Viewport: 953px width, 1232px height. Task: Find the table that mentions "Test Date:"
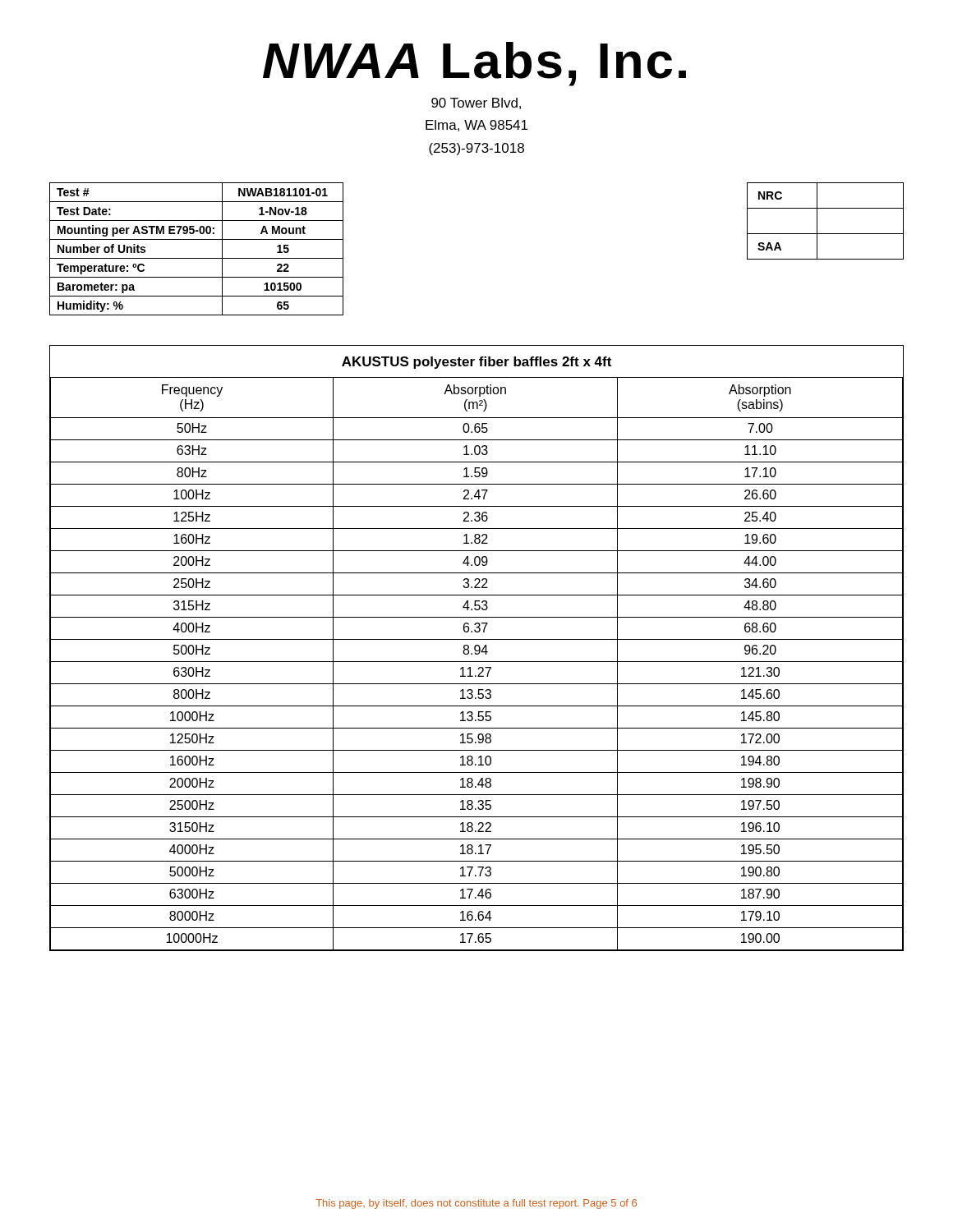(x=196, y=249)
